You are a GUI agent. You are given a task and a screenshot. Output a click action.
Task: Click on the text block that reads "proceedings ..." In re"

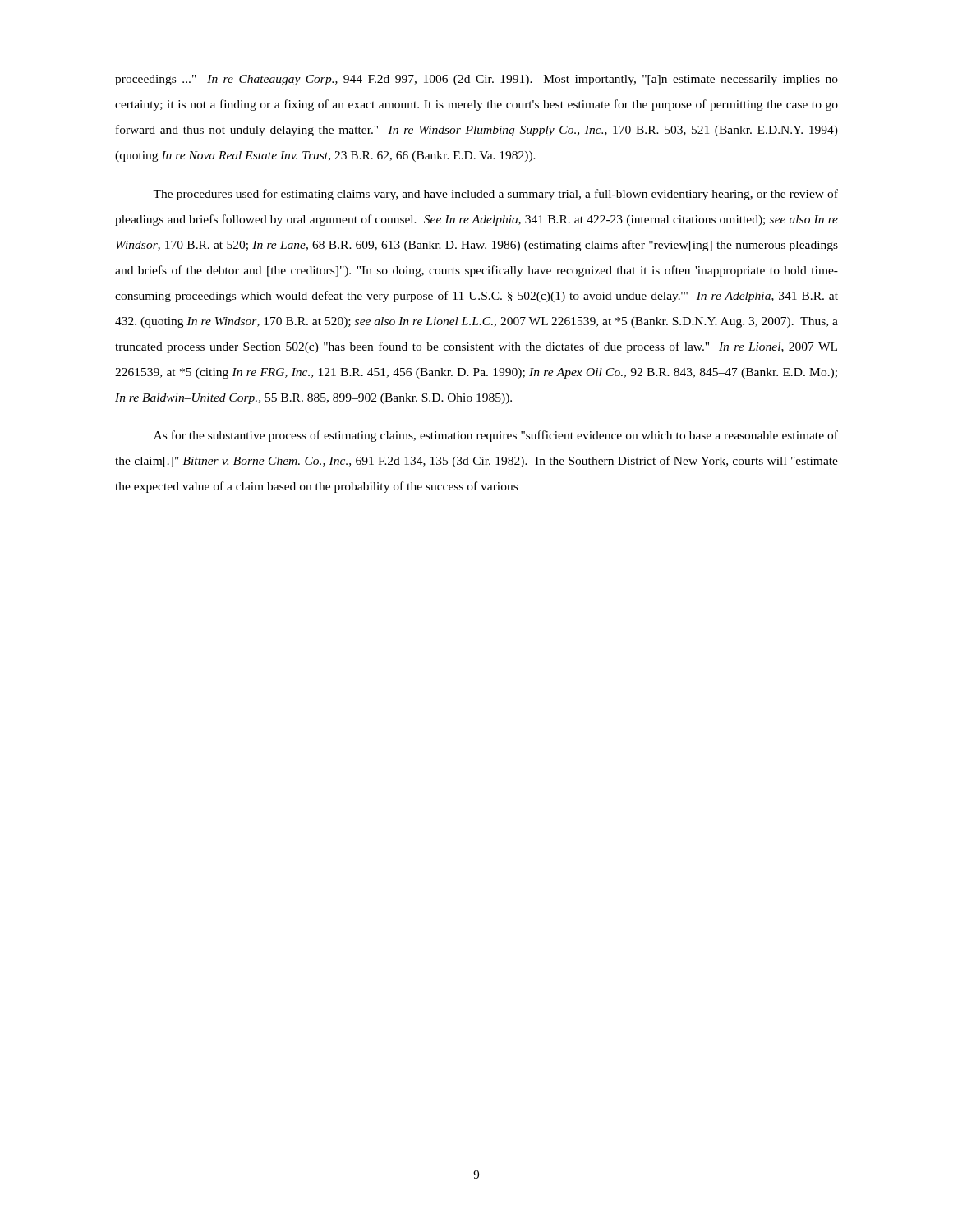tap(476, 117)
